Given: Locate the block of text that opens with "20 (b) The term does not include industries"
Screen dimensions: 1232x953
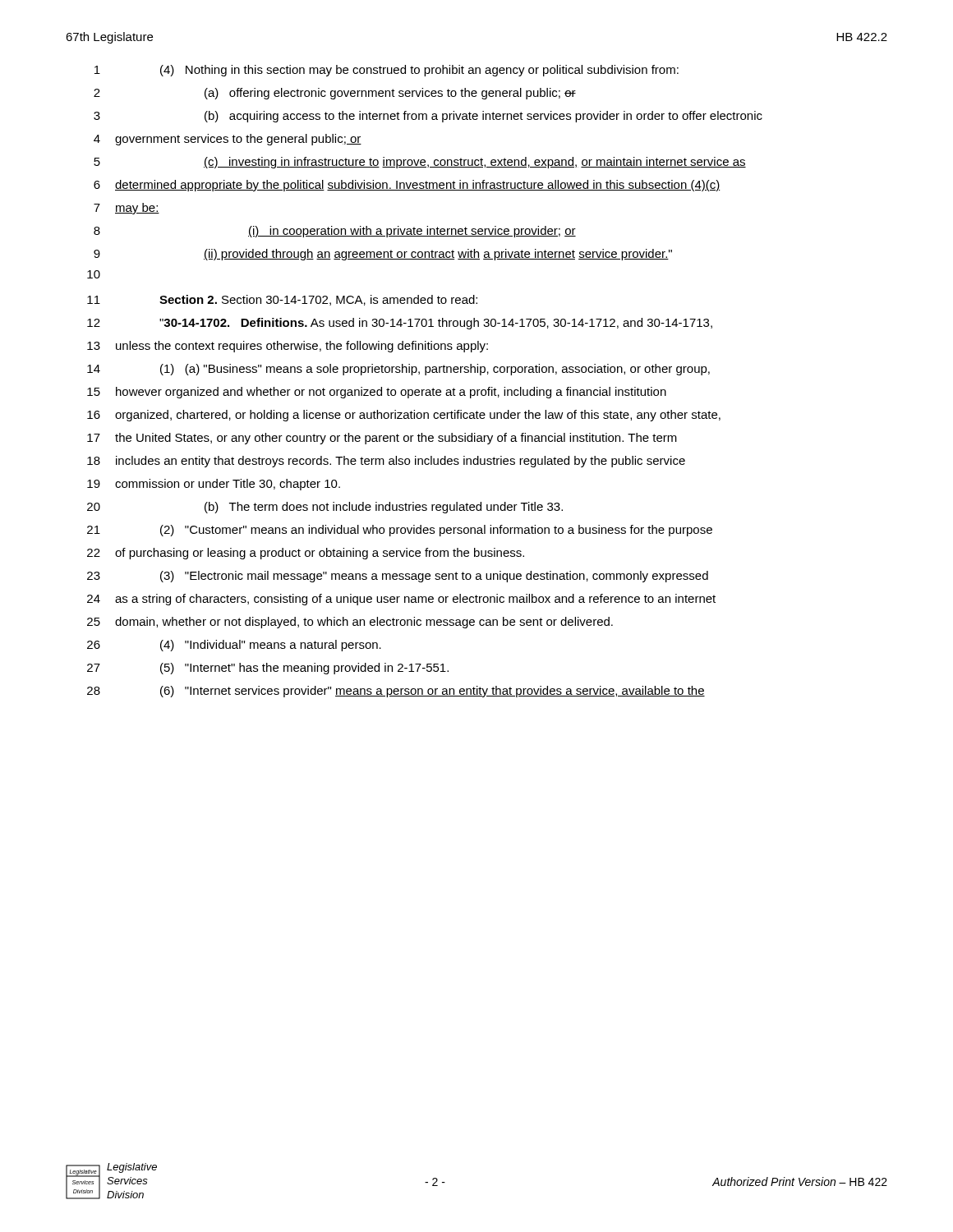Looking at the screenshot, I should [x=476, y=506].
